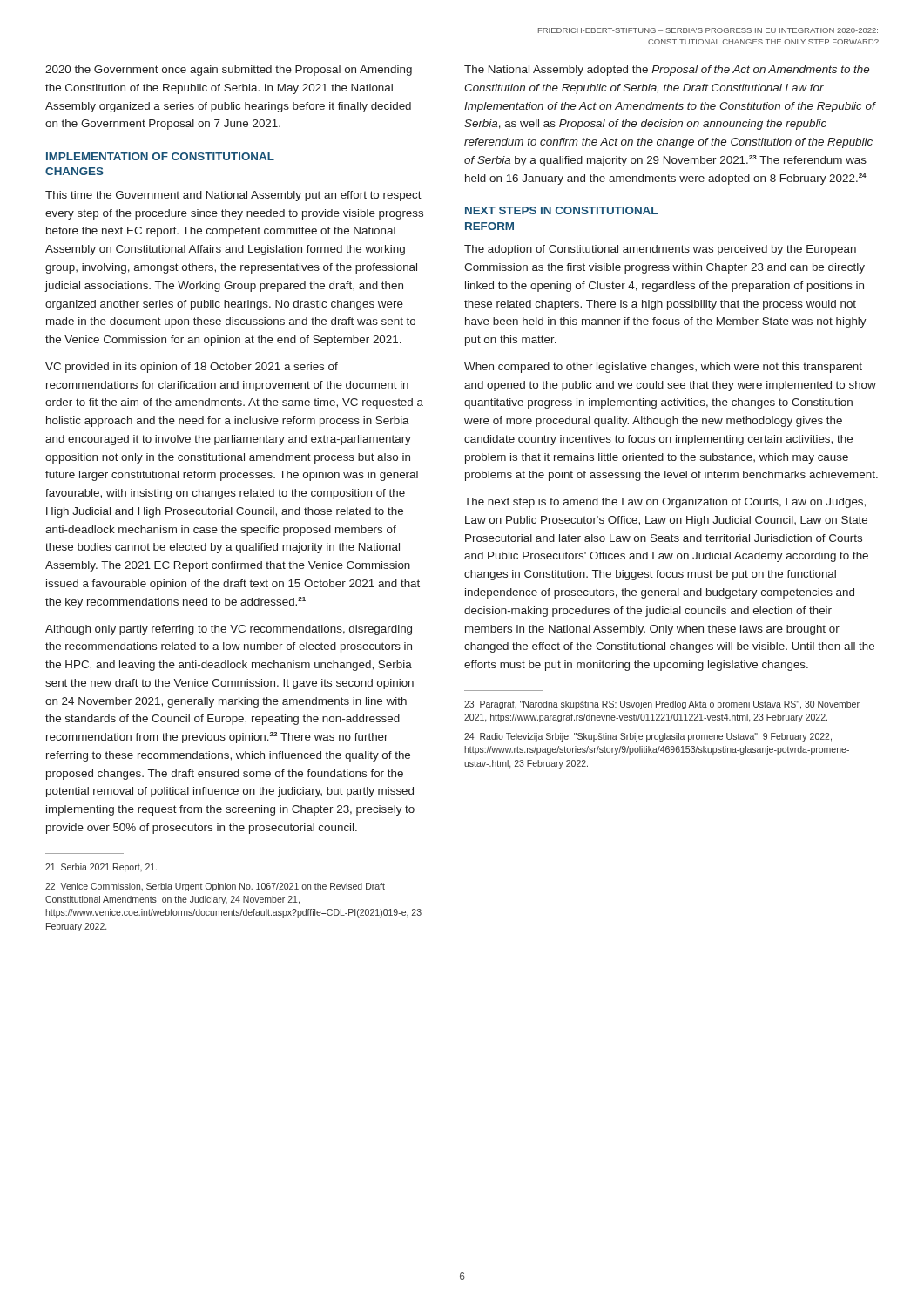Click on the text block starting "IMPLEMENTATION OF CONSTITUTIONALCHANGES"

160,164
